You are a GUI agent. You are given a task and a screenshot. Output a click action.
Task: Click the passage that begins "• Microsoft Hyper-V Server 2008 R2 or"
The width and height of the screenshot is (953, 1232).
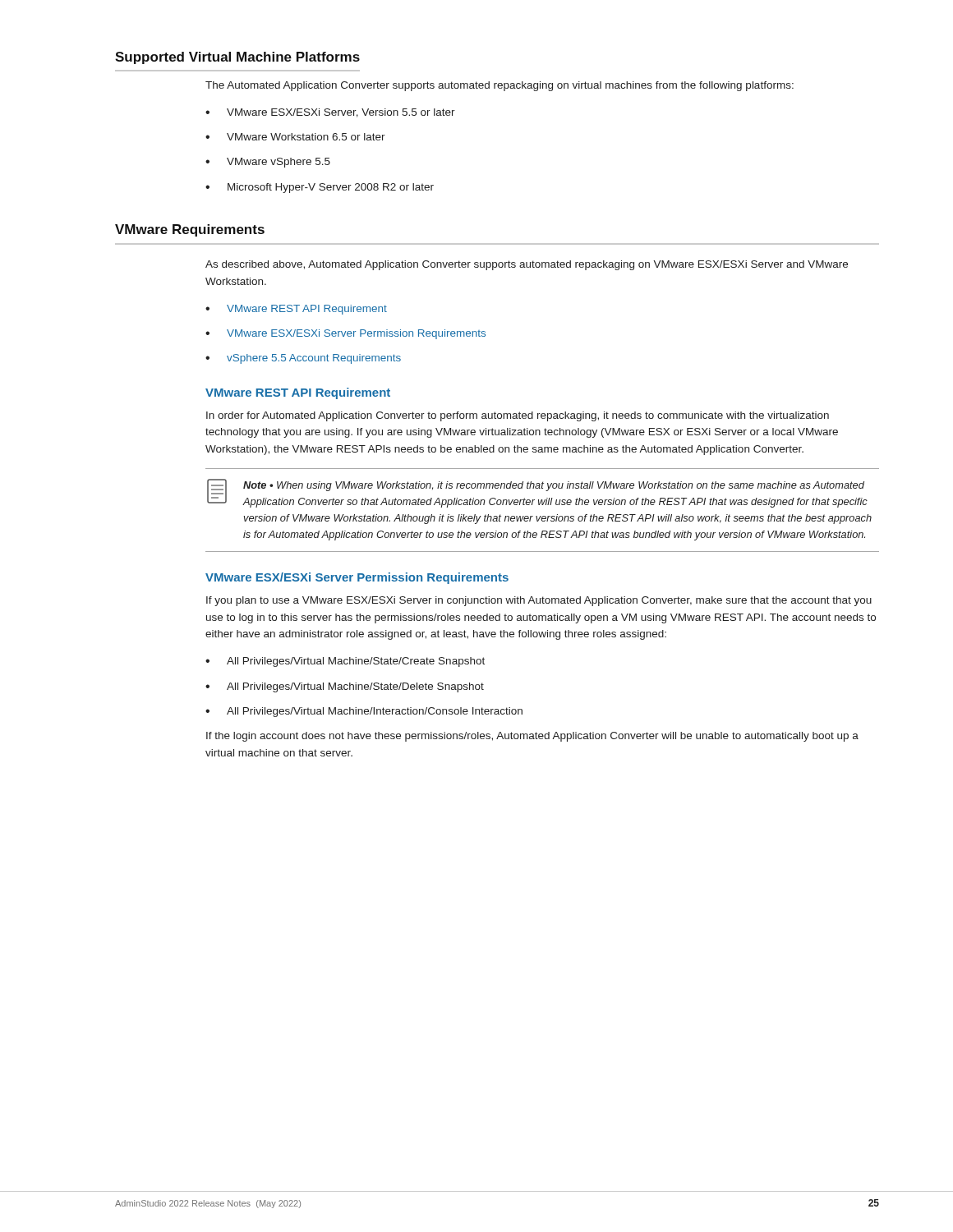click(x=320, y=187)
